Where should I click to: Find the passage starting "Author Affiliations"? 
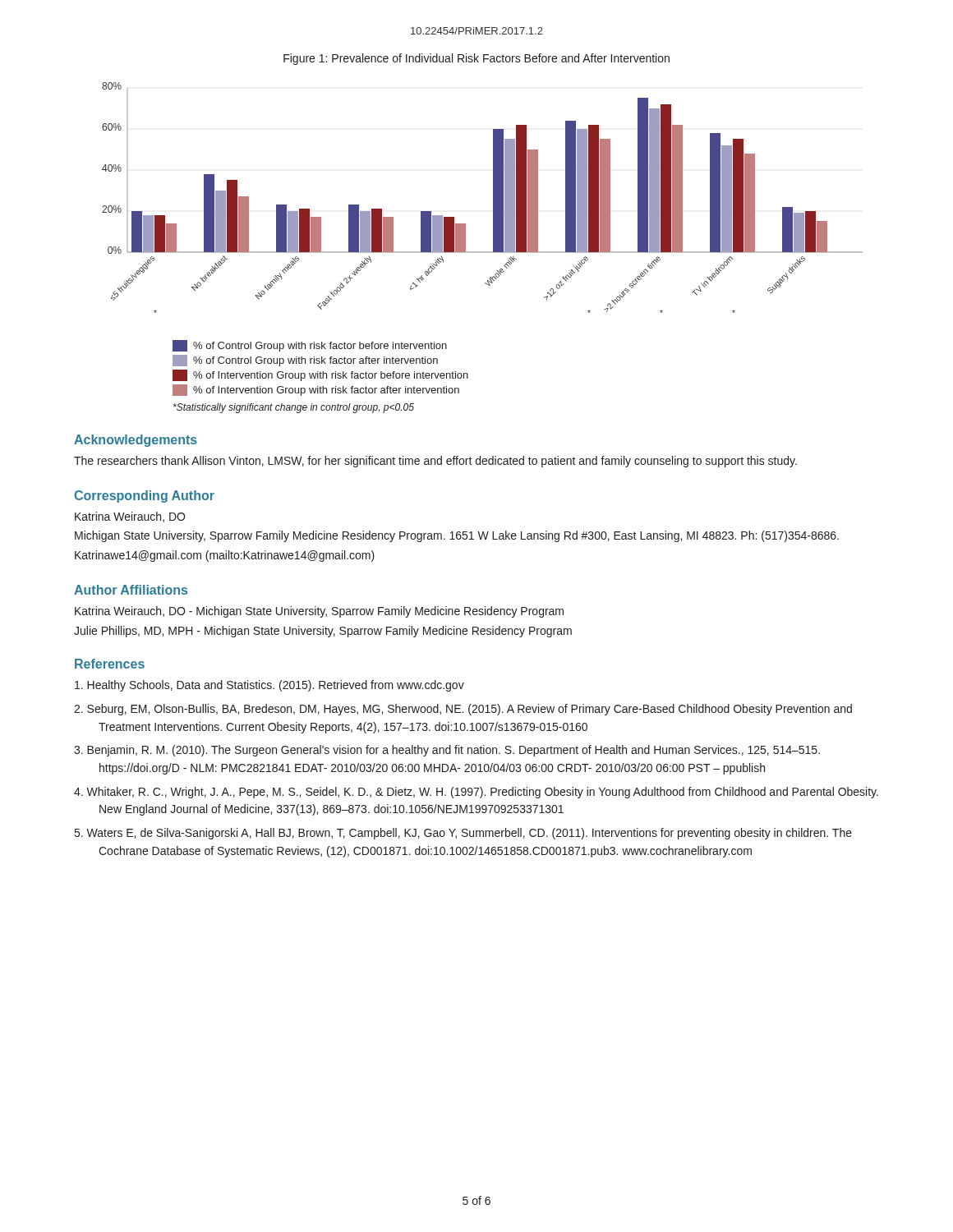(x=131, y=590)
